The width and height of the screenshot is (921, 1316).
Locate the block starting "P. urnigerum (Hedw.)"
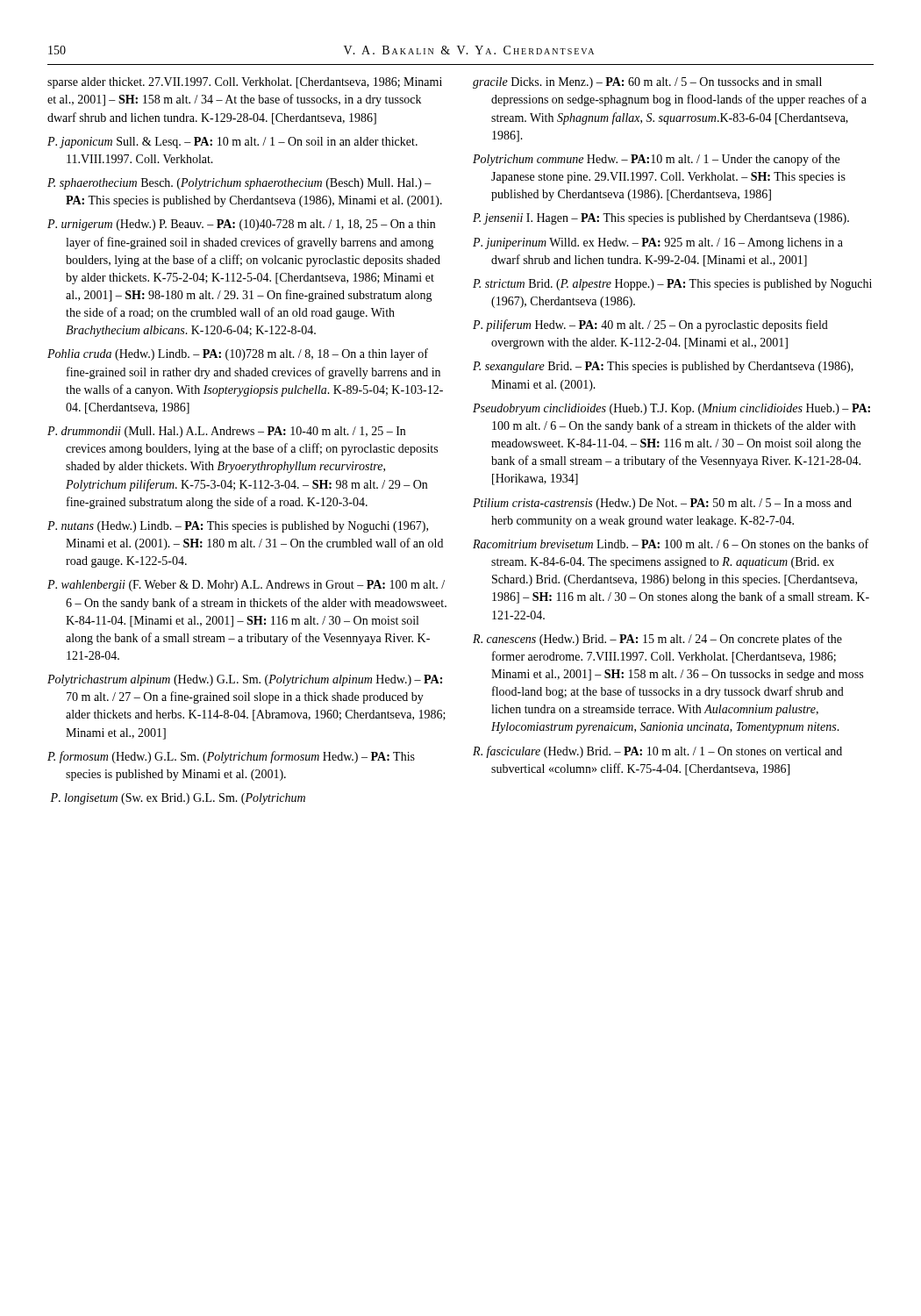click(244, 278)
